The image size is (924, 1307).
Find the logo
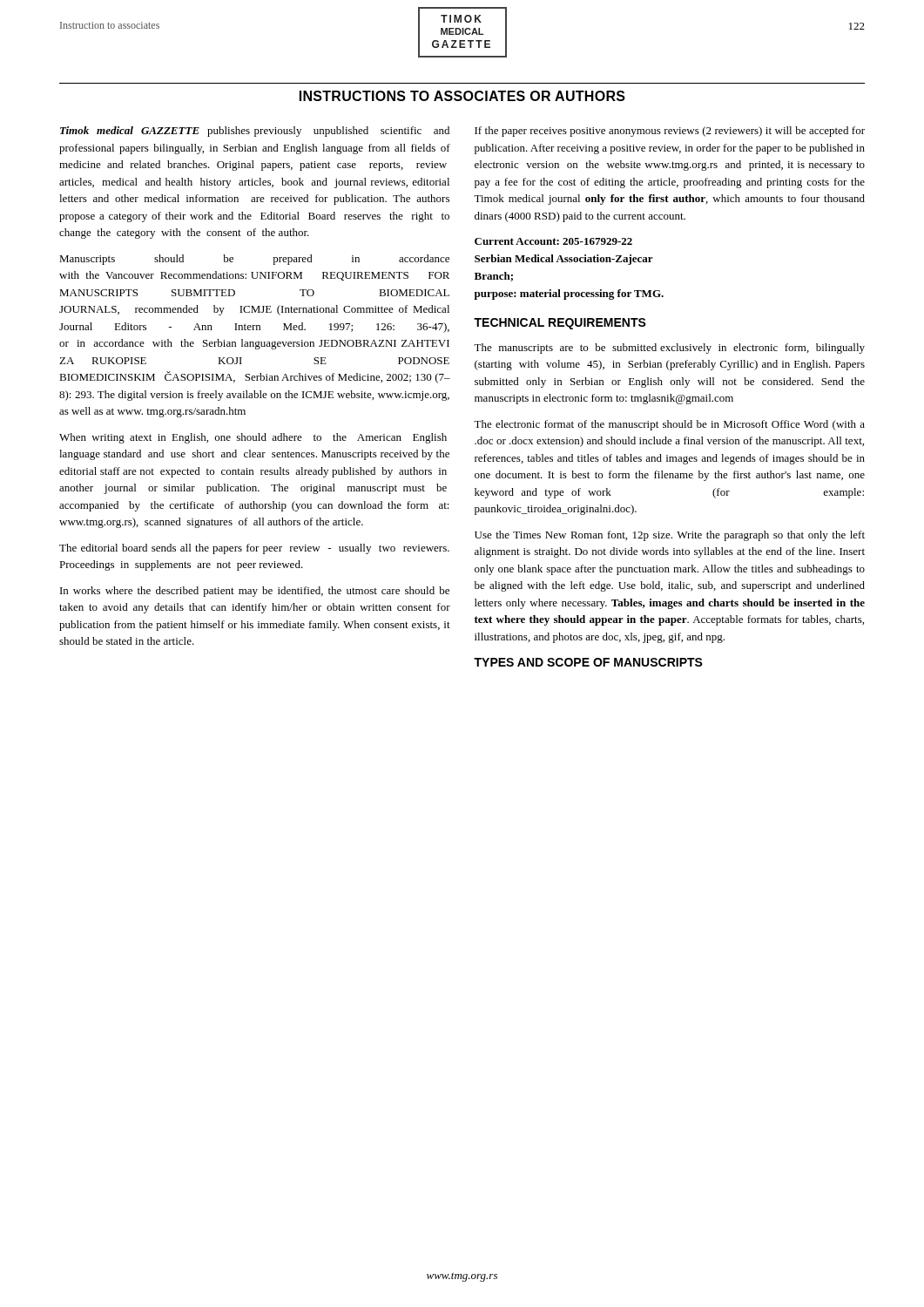[462, 32]
